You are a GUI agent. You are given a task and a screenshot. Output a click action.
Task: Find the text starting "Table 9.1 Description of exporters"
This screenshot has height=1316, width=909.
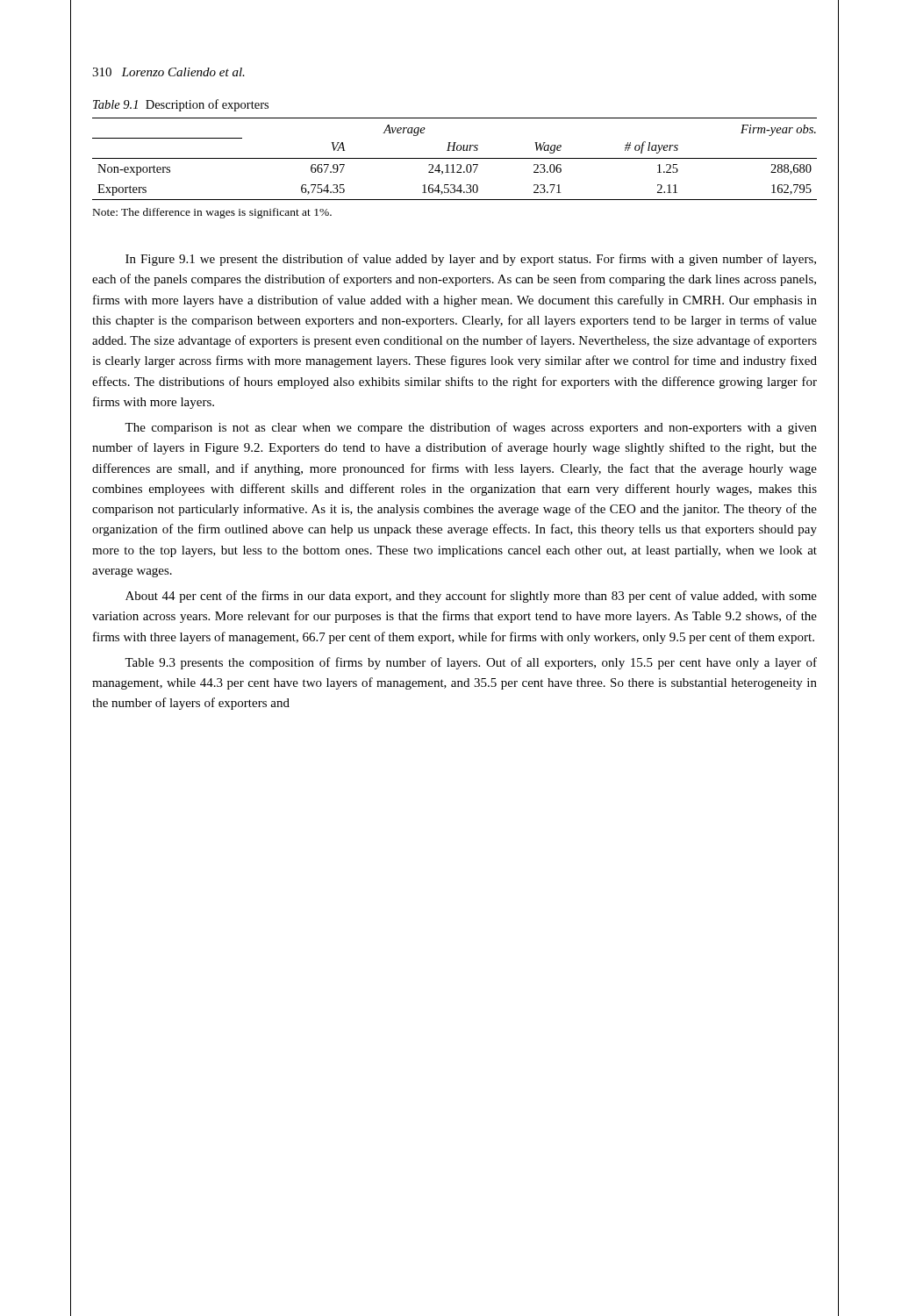click(x=181, y=104)
